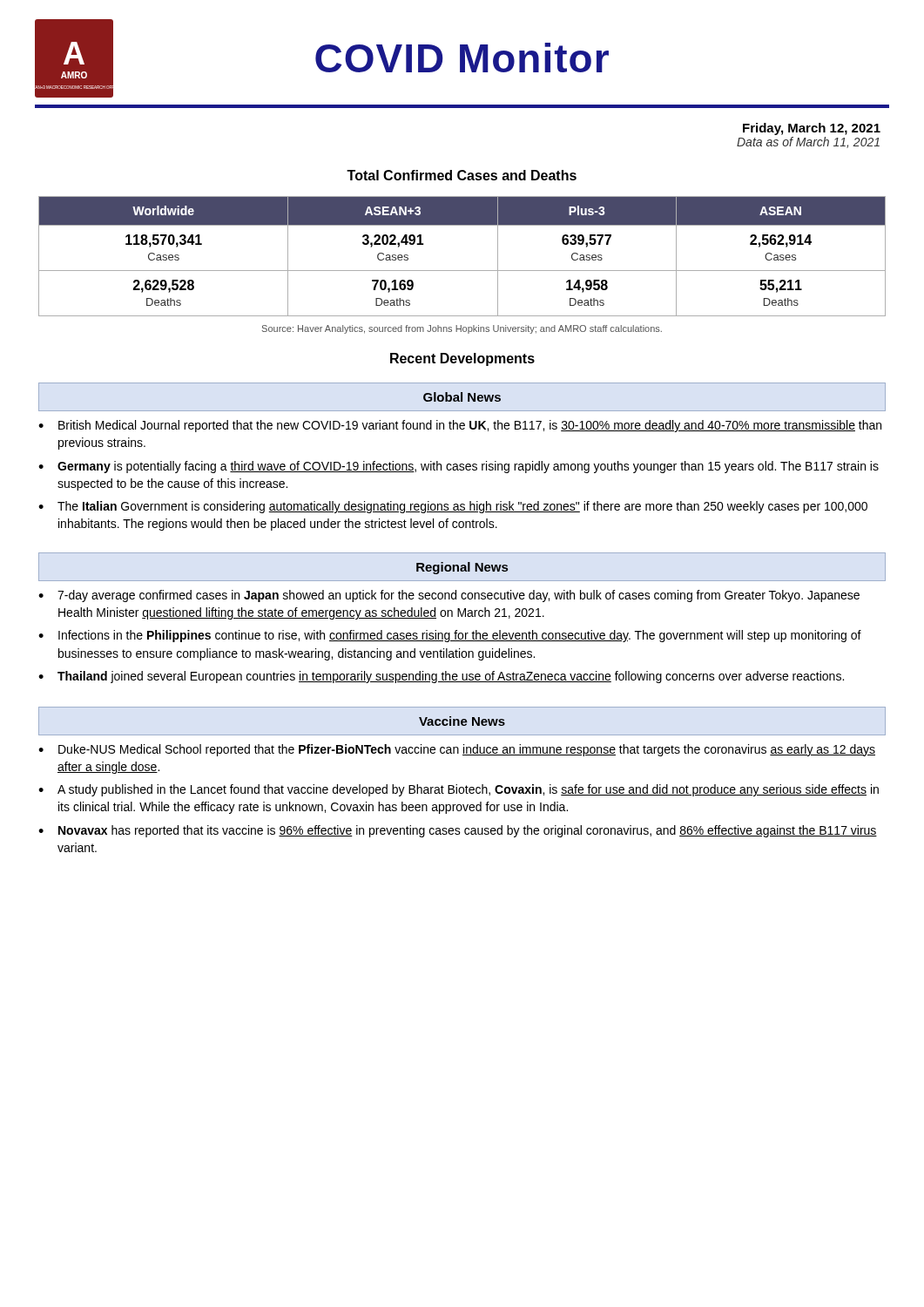Locate the block starting "• Duke-NUS Medical"

(462, 758)
